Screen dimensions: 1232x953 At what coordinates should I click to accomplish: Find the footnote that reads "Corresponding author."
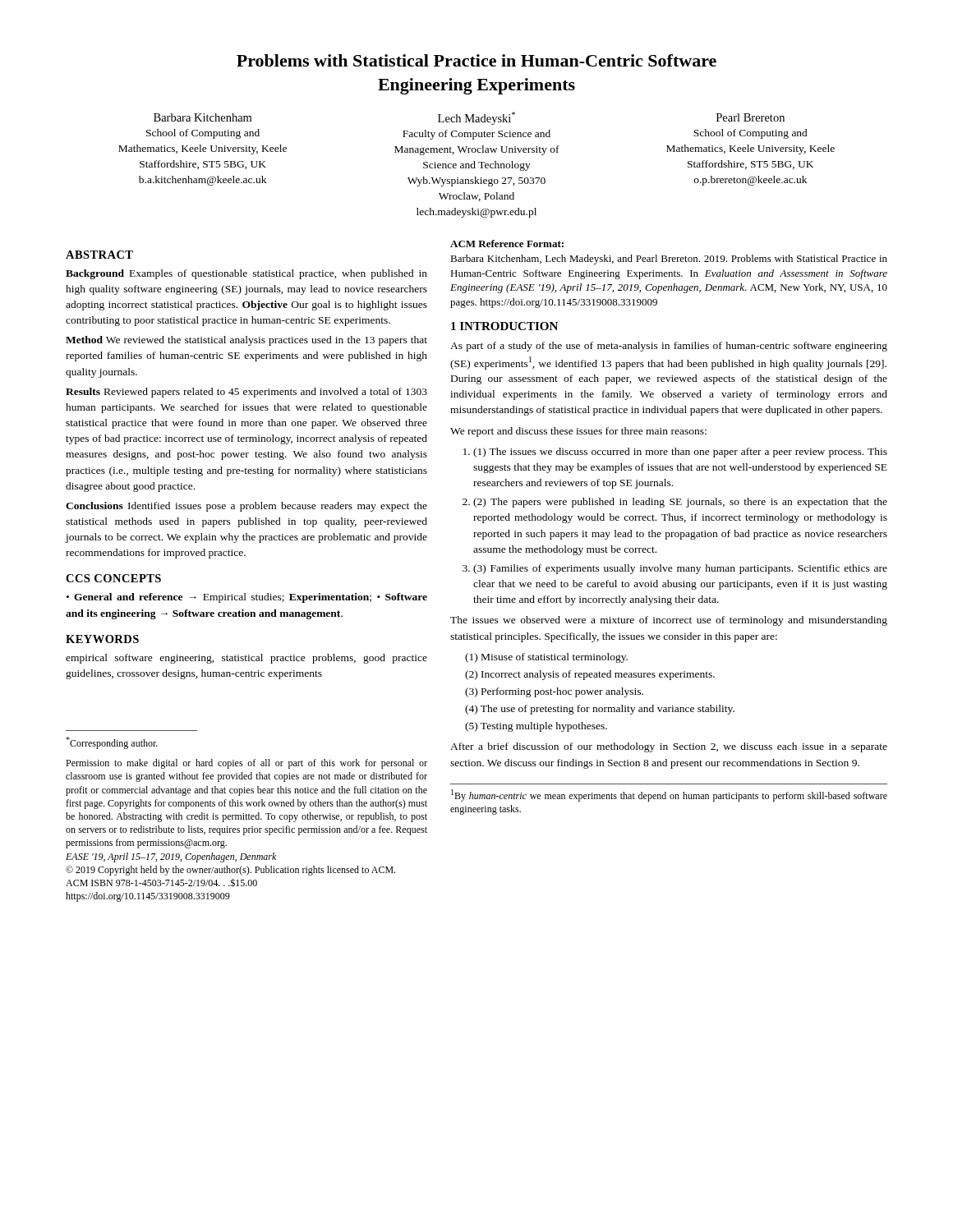point(112,742)
